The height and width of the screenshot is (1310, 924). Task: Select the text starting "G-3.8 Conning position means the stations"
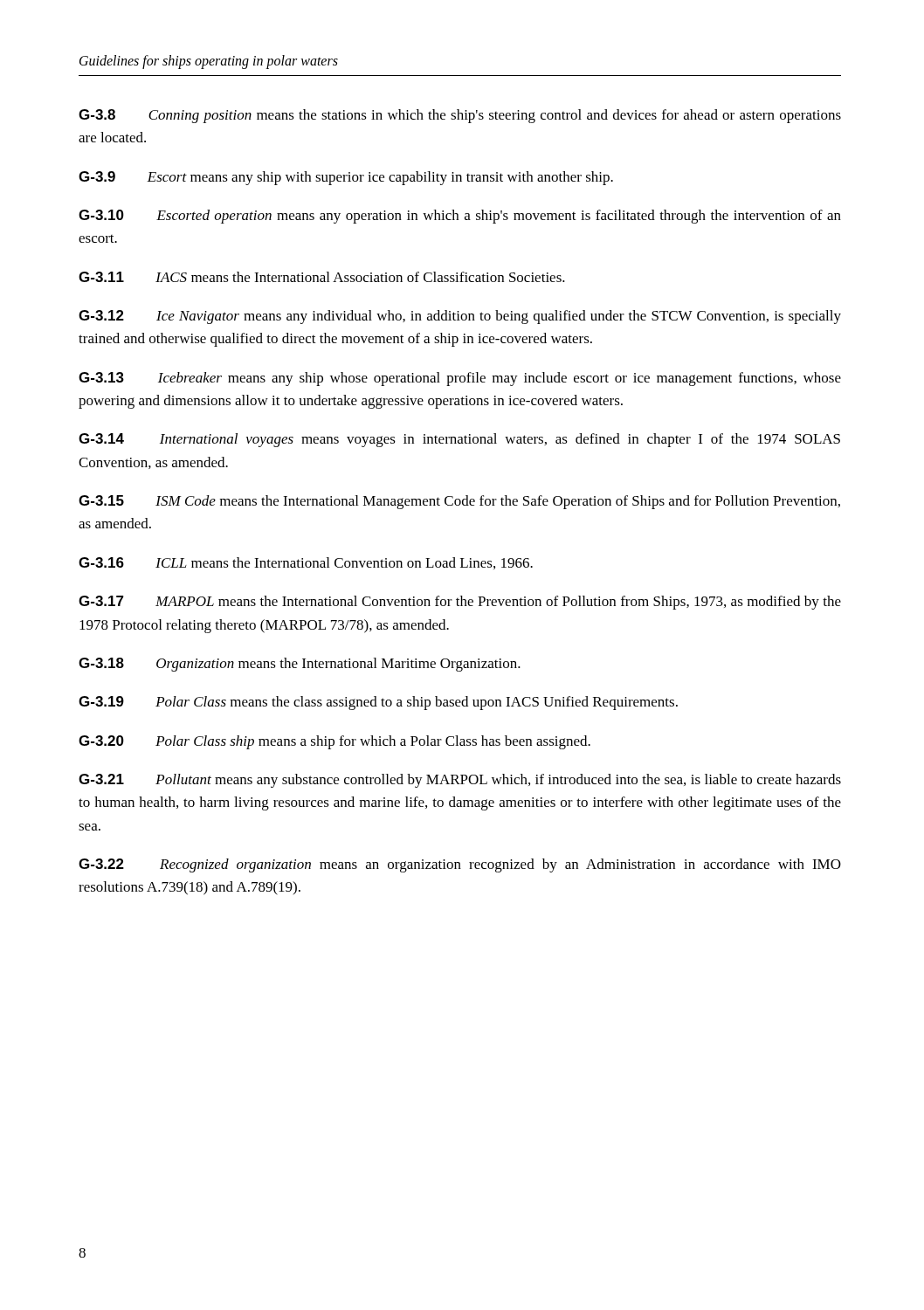460,126
